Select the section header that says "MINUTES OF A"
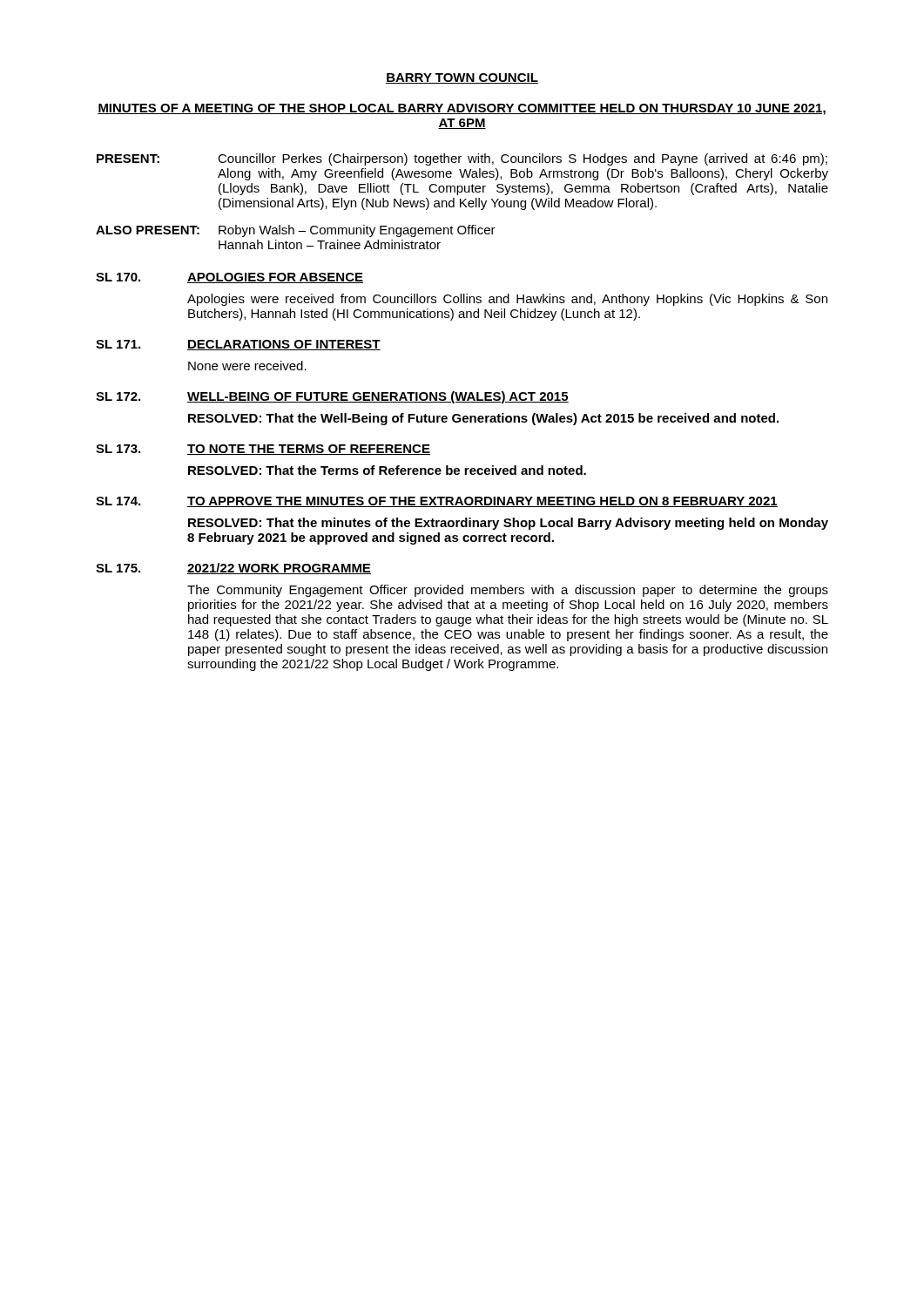The height and width of the screenshot is (1307, 924). 462,115
